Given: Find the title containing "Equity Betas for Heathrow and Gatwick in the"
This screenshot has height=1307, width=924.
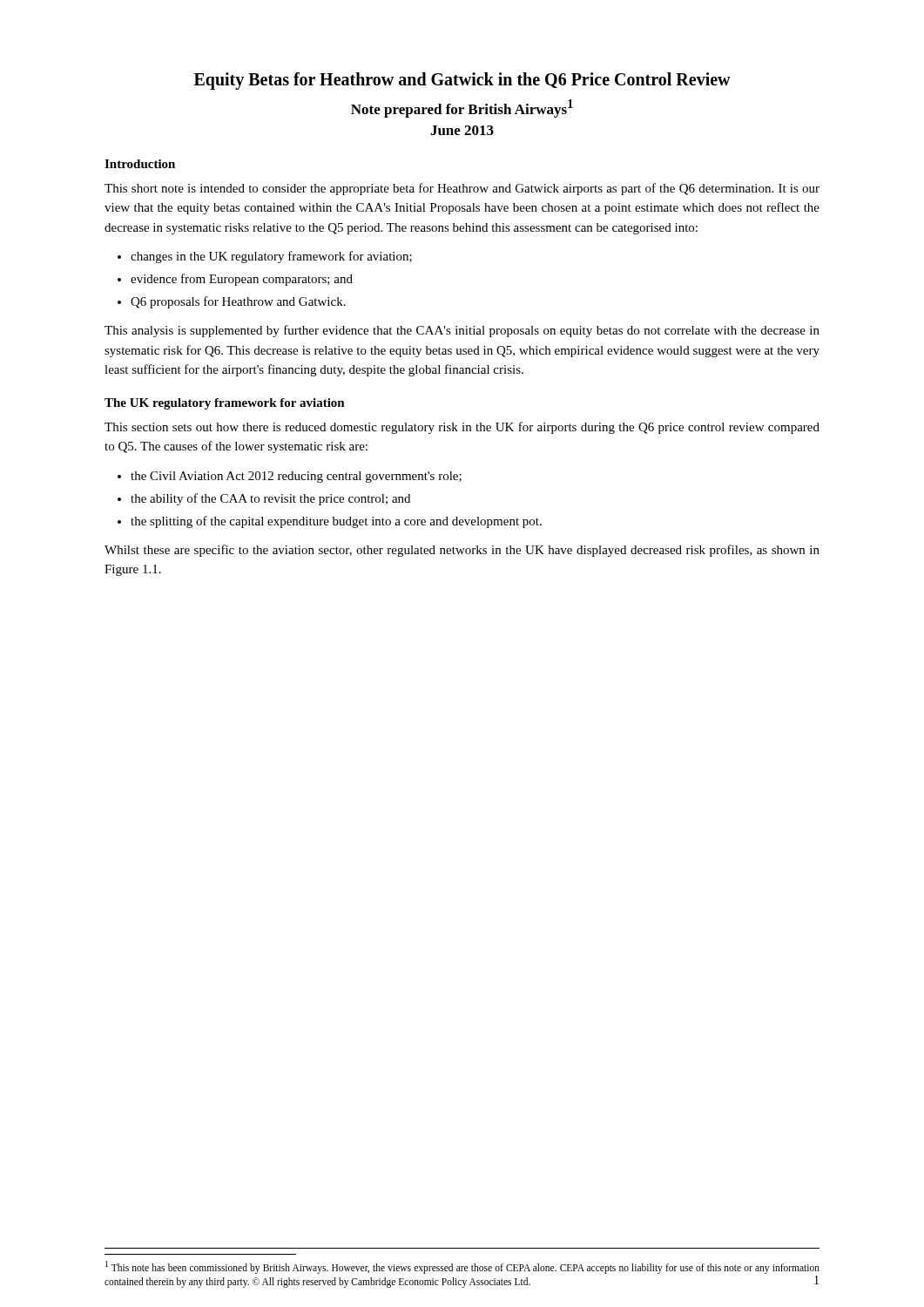Looking at the screenshot, I should point(462,104).
